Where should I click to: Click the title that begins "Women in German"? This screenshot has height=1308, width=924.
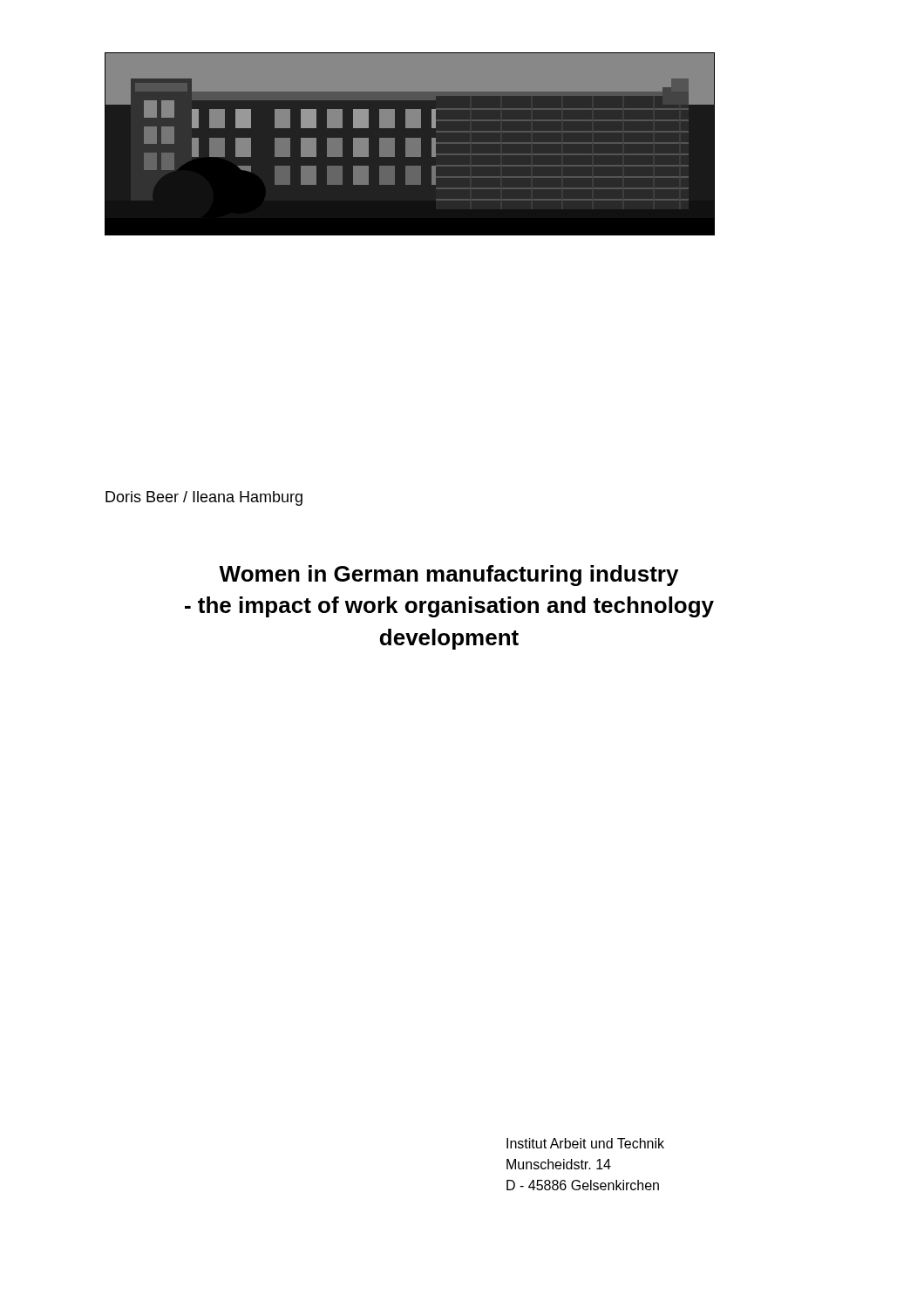pos(449,606)
